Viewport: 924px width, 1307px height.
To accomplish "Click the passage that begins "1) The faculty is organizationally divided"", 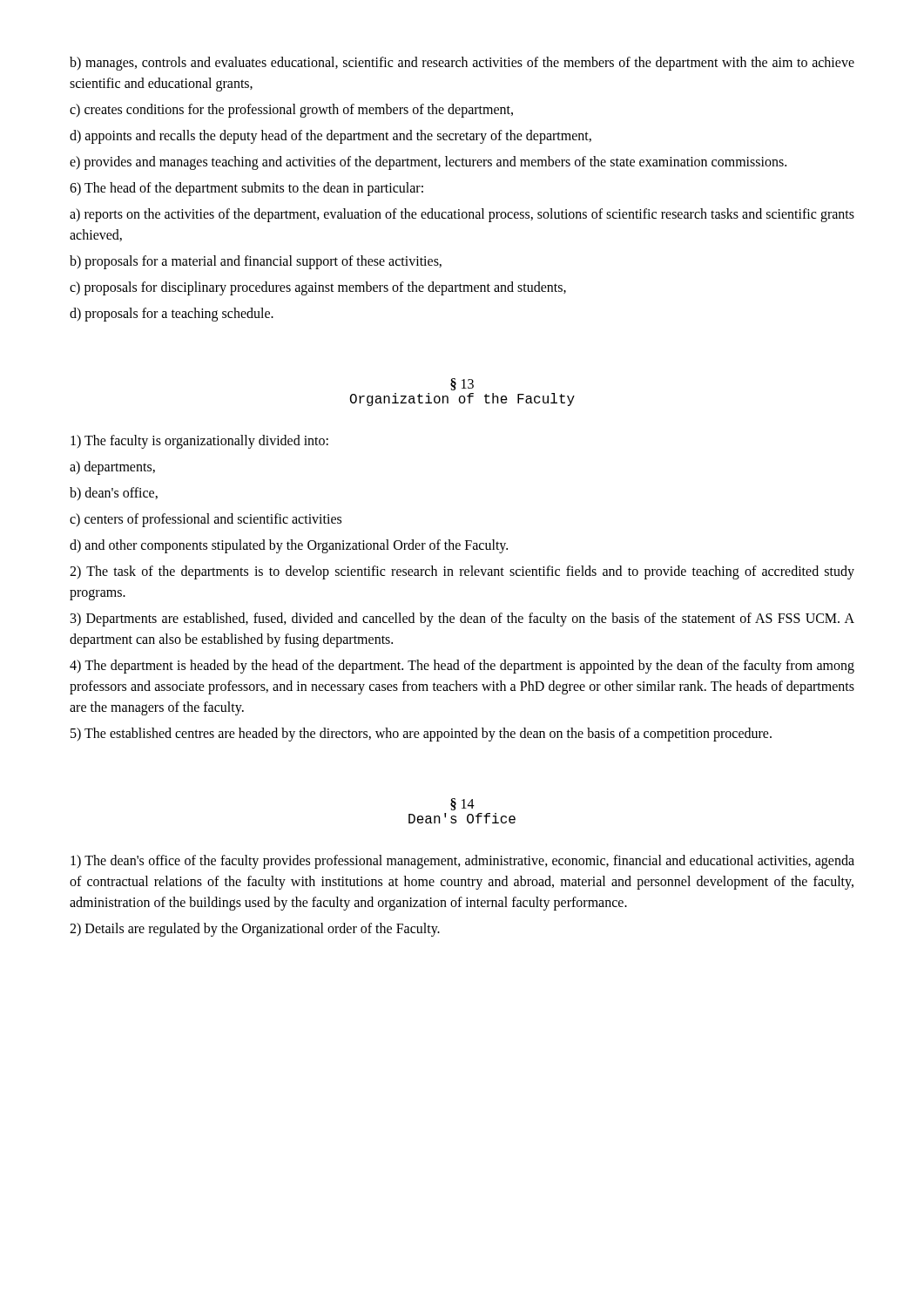I will pyautogui.click(x=199, y=440).
